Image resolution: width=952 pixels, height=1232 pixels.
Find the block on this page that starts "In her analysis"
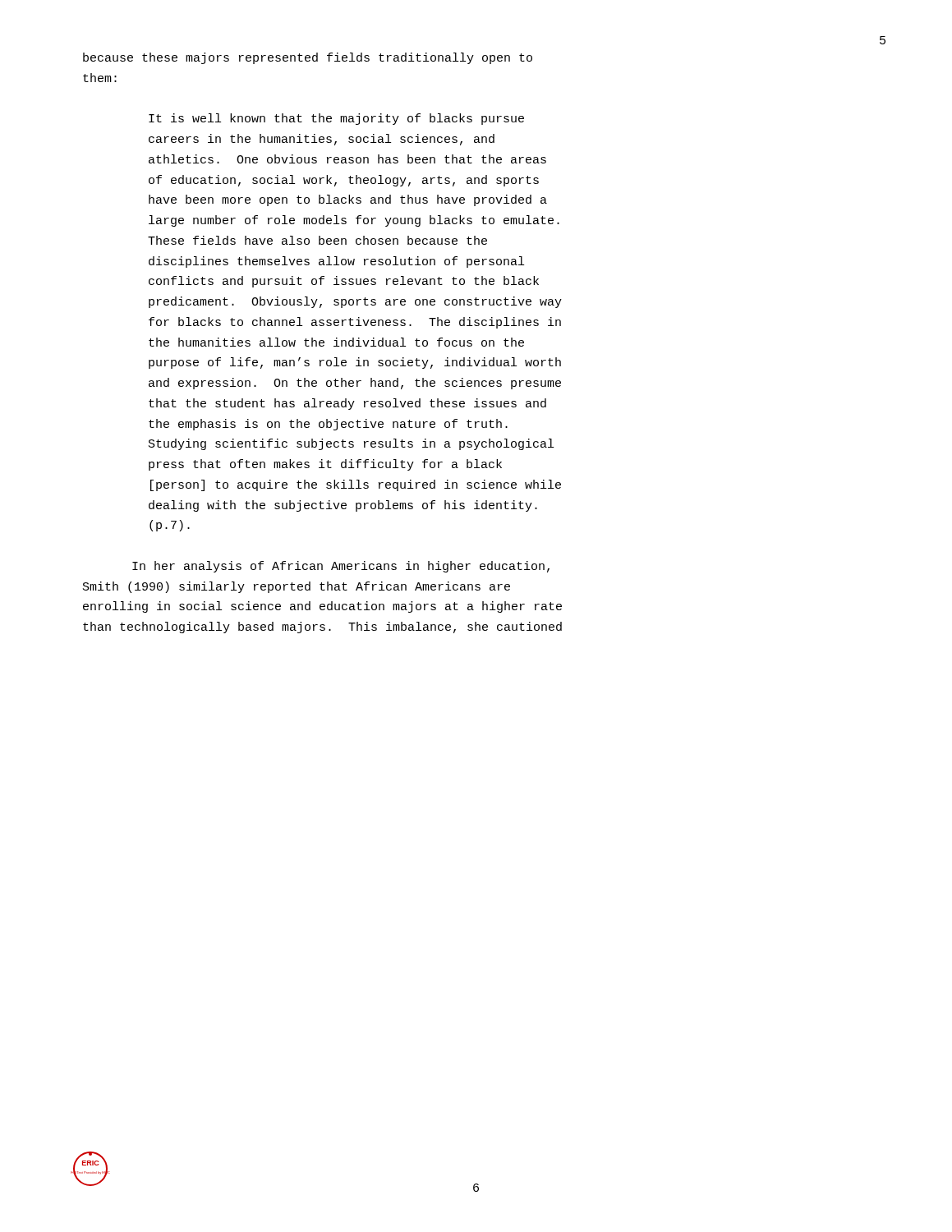(x=322, y=597)
